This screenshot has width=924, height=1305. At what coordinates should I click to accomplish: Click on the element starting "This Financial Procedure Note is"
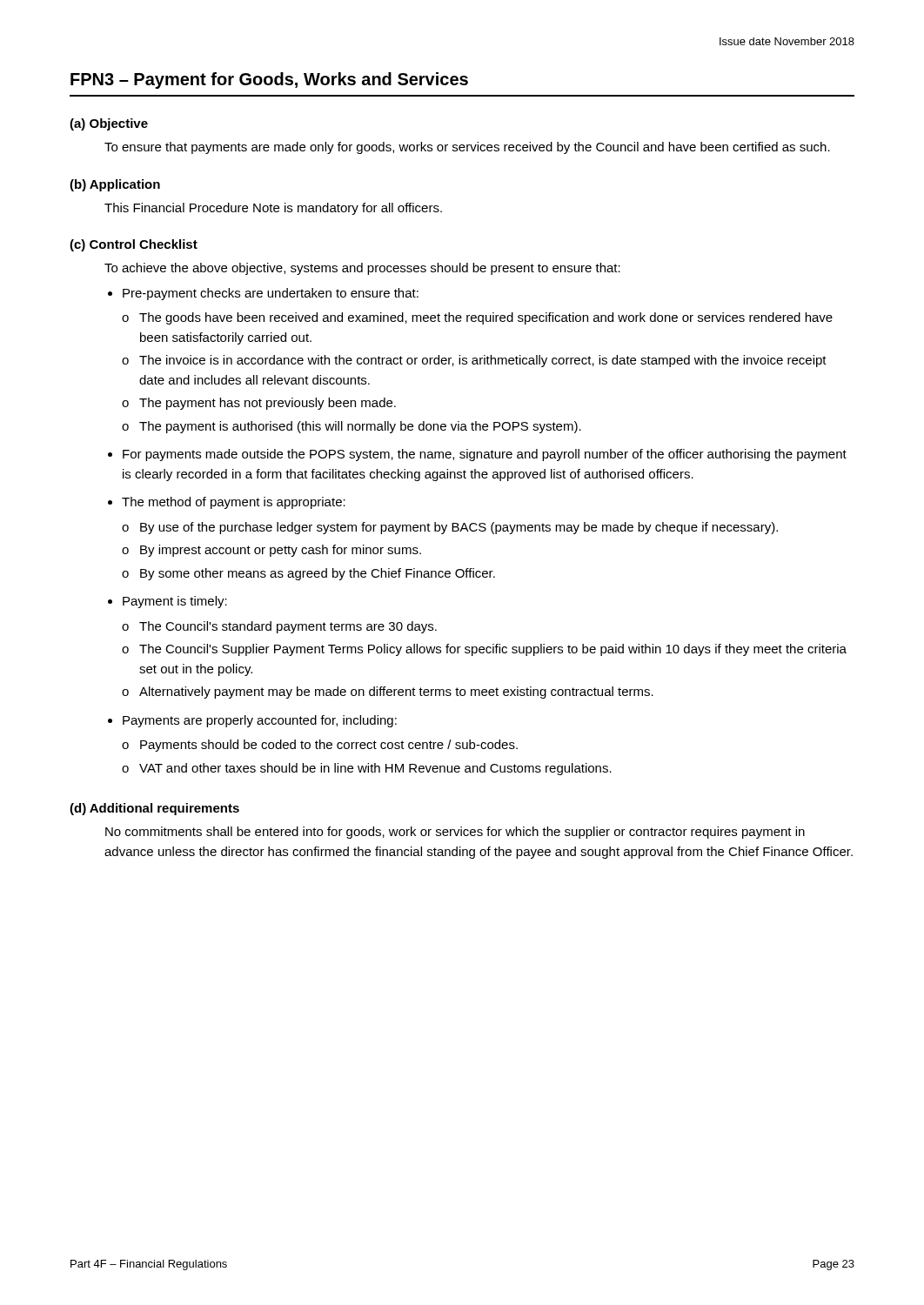(x=274, y=207)
